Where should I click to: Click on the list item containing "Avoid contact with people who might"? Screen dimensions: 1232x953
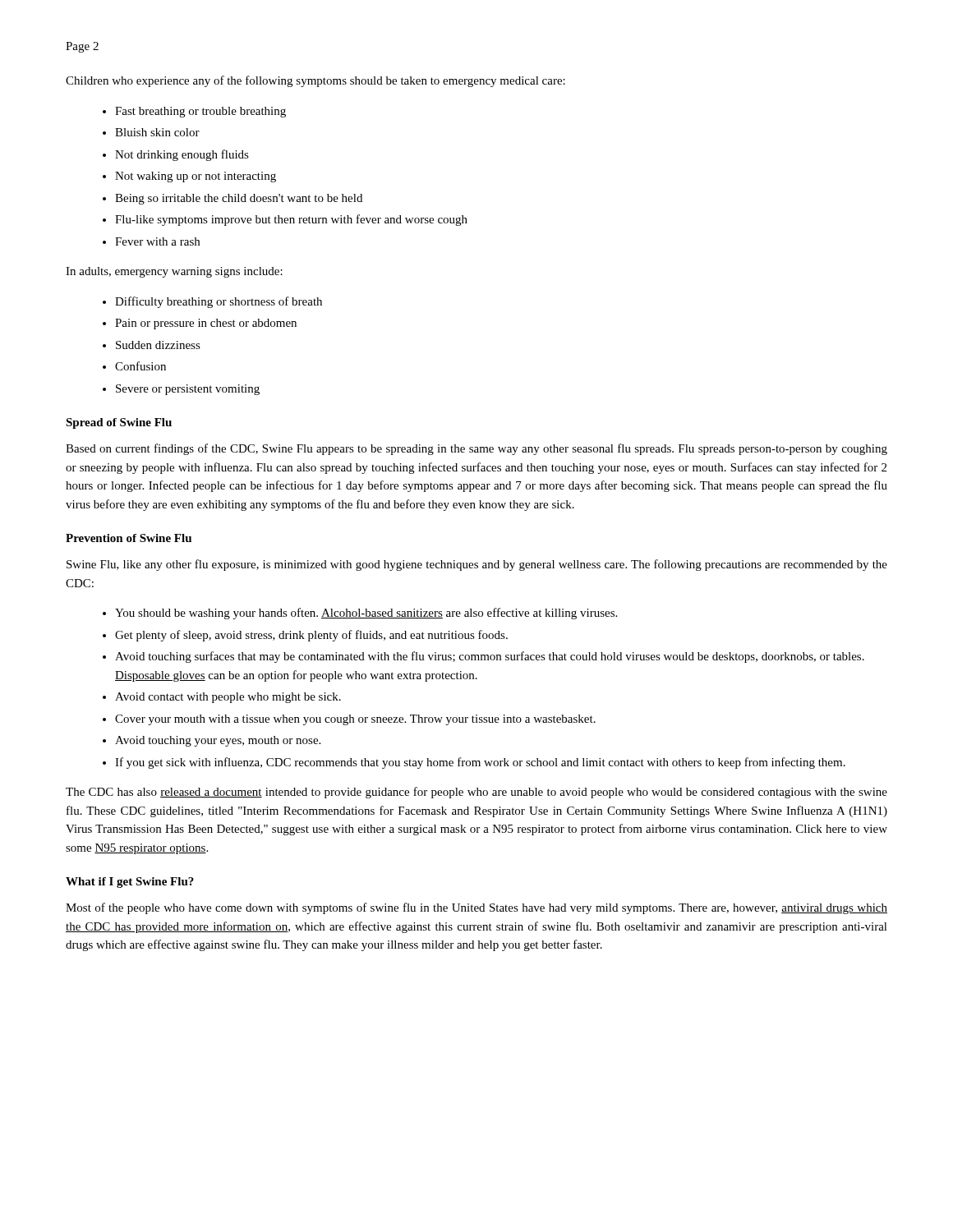[228, 697]
